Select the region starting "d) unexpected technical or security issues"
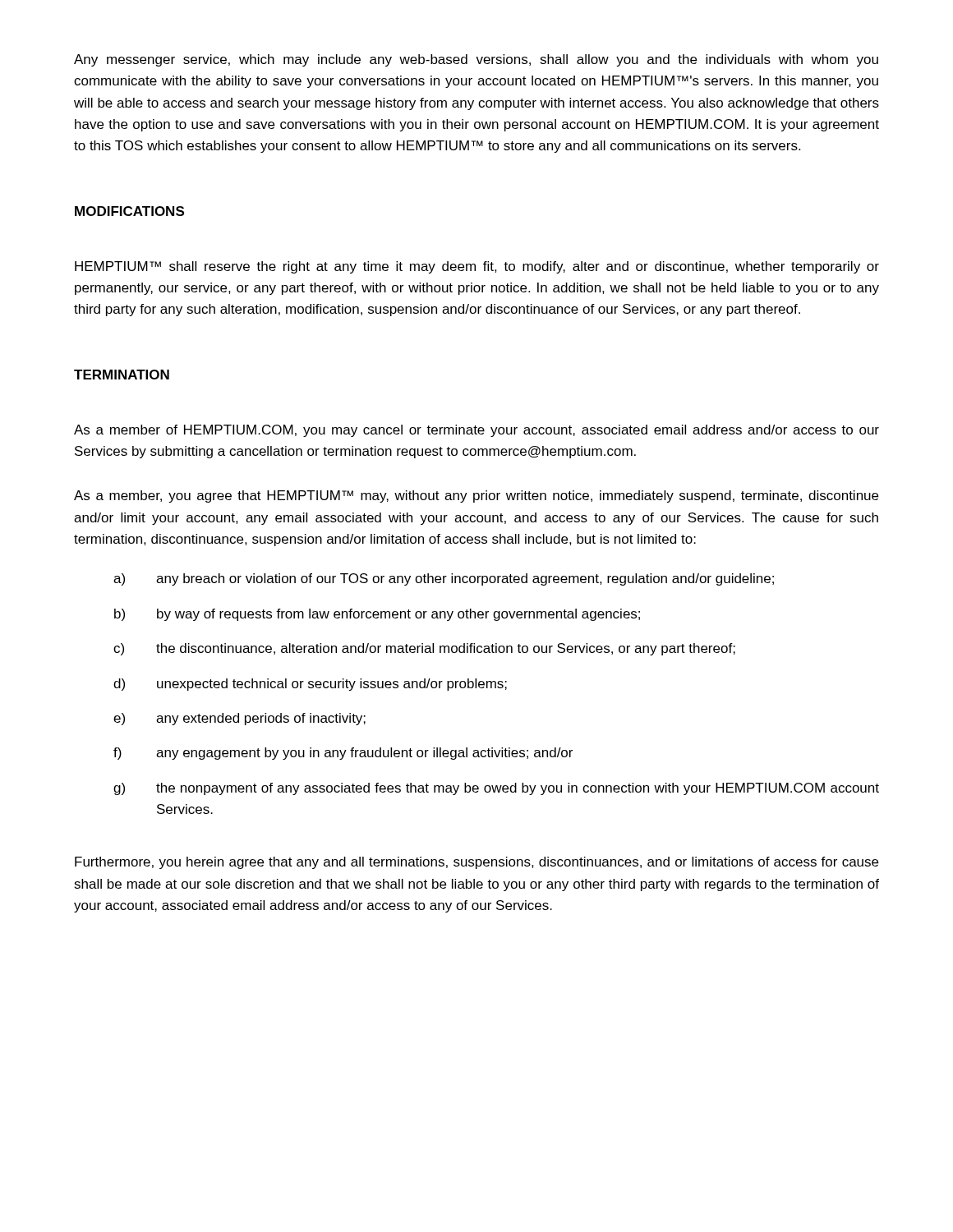 476,684
